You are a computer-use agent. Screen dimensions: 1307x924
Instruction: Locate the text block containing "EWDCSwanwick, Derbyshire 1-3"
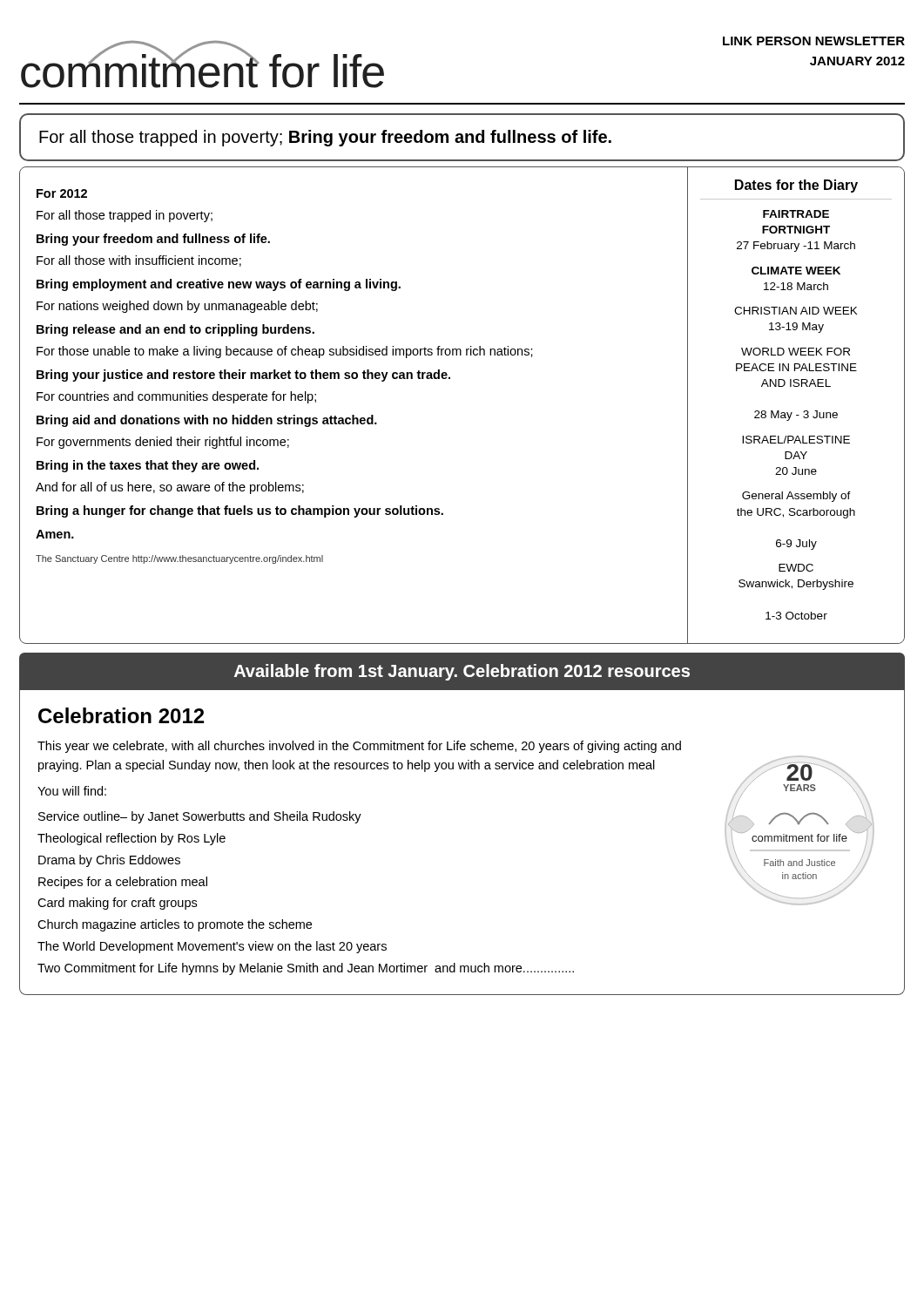(x=796, y=592)
